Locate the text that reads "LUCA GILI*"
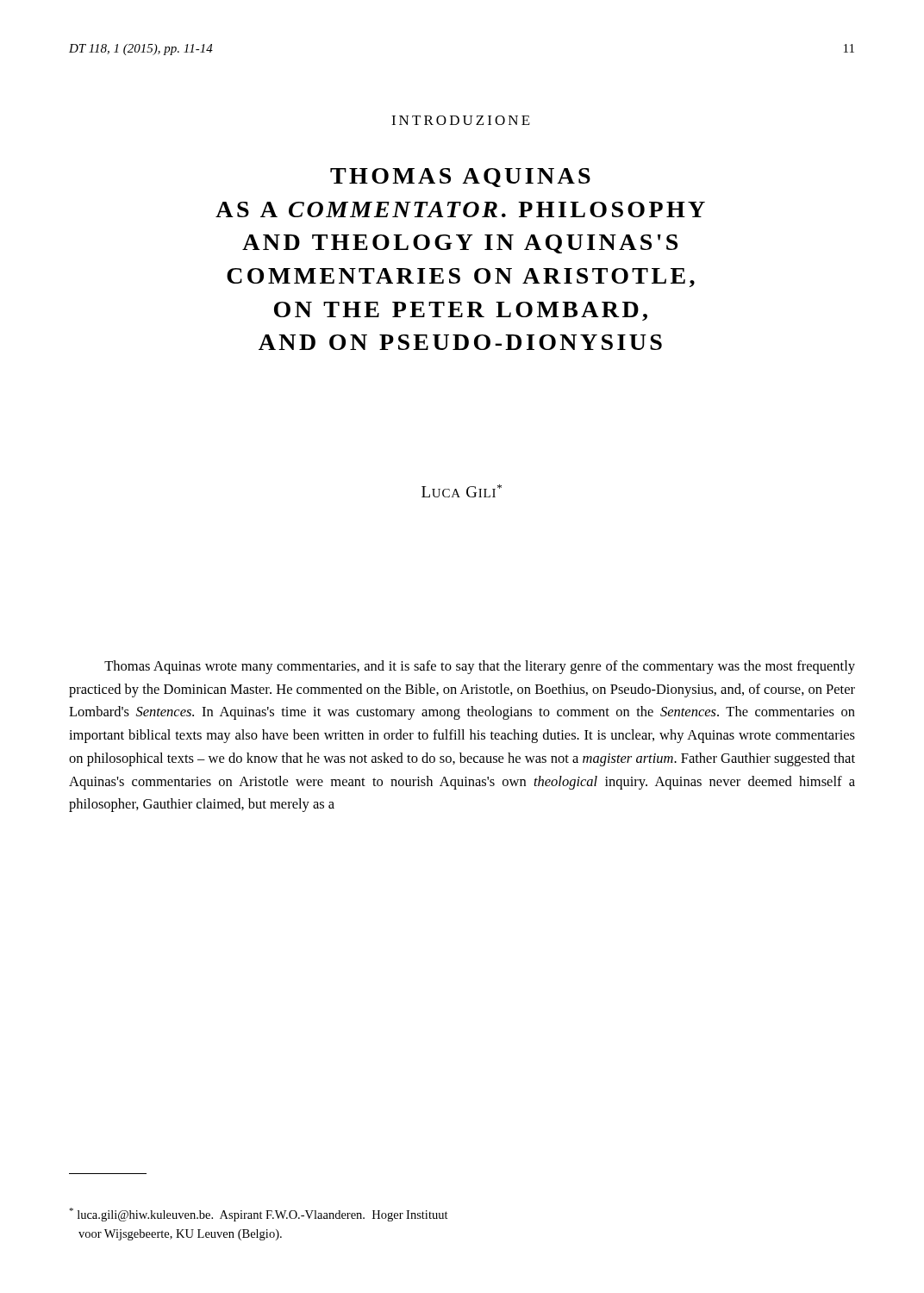Viewport: 924px width, 1293px height. click(462, 491)
